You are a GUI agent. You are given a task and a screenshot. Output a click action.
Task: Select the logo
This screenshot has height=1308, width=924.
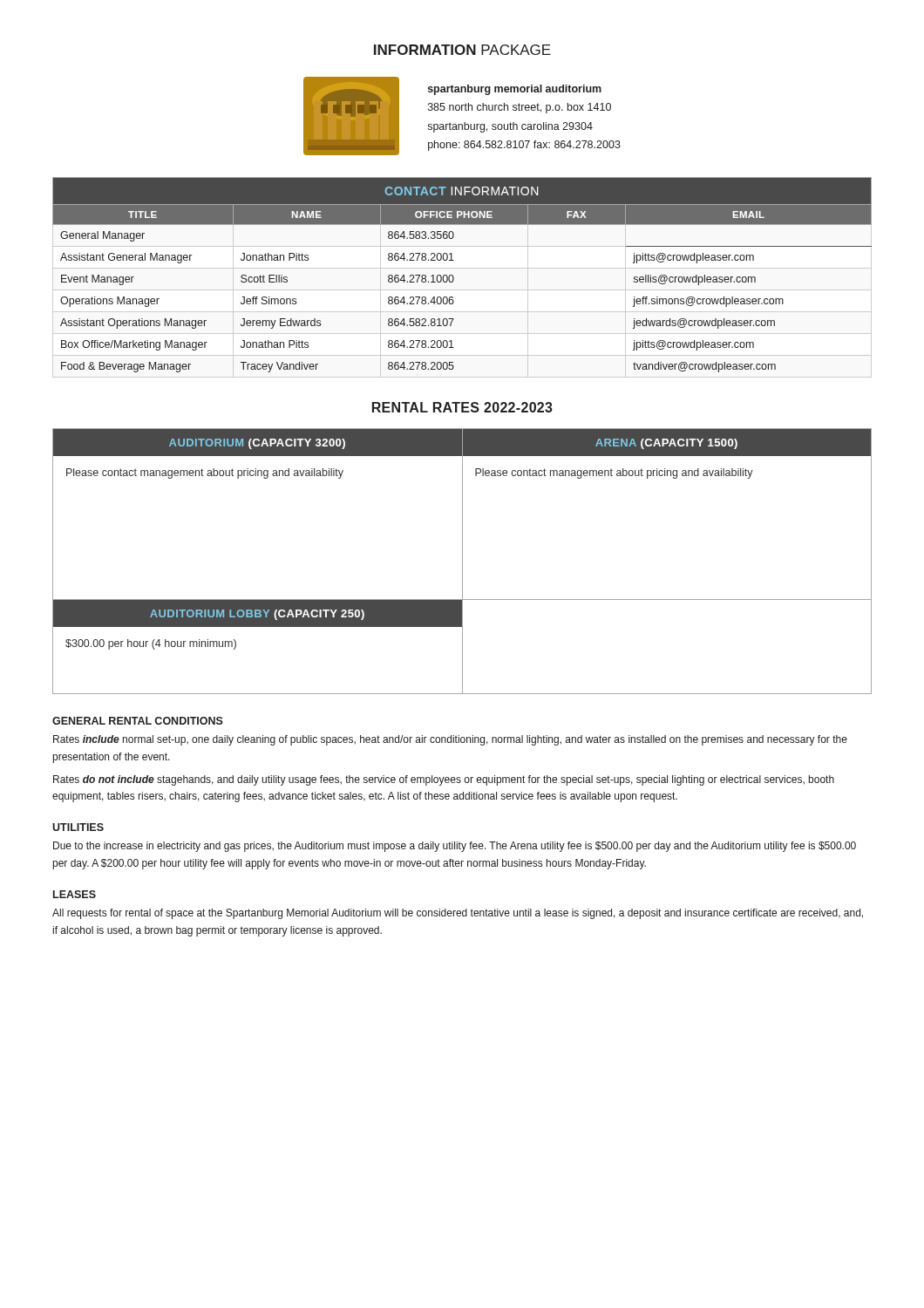(x=351, y=117)
